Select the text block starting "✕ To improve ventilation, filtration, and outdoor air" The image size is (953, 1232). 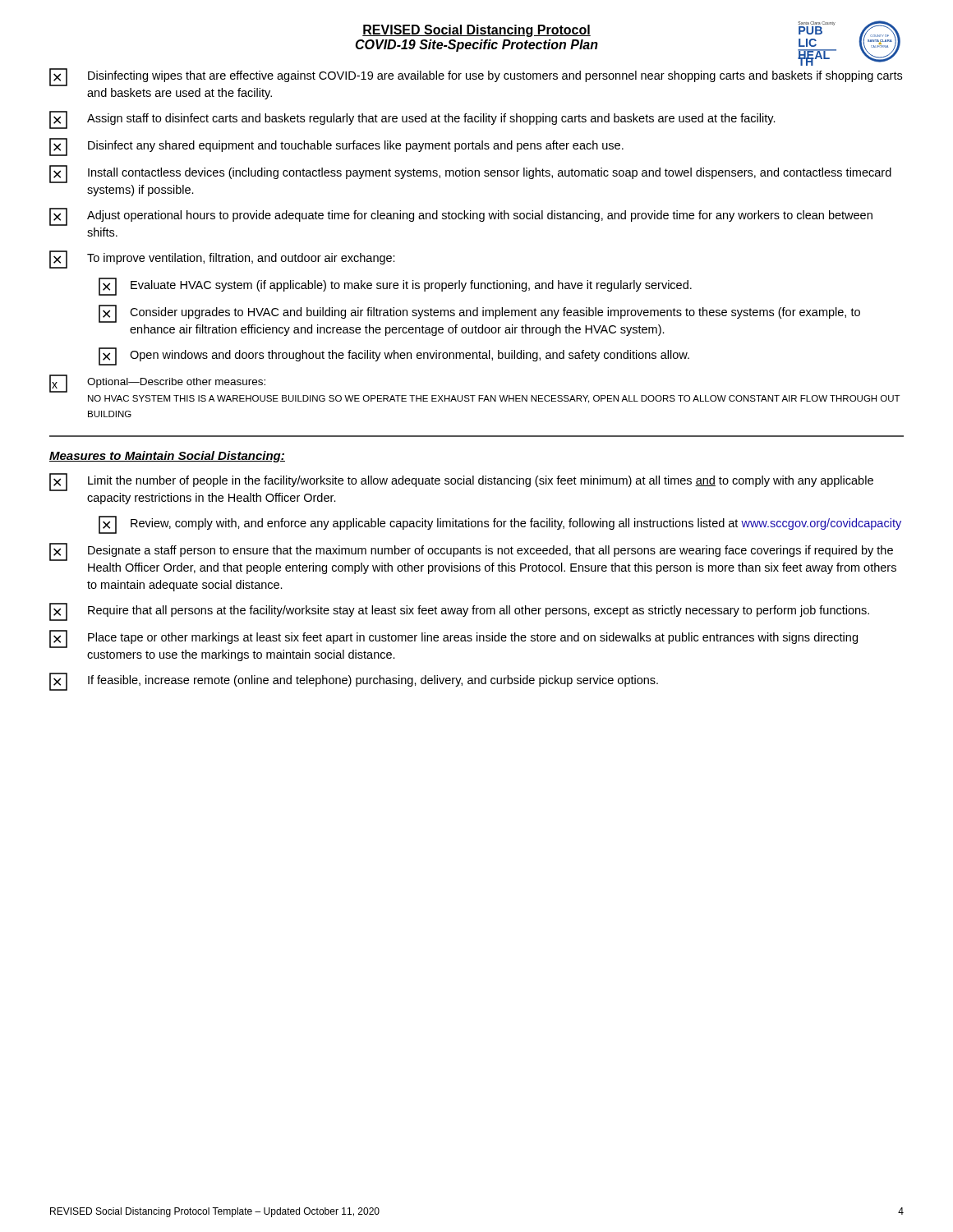coord(222,260)
